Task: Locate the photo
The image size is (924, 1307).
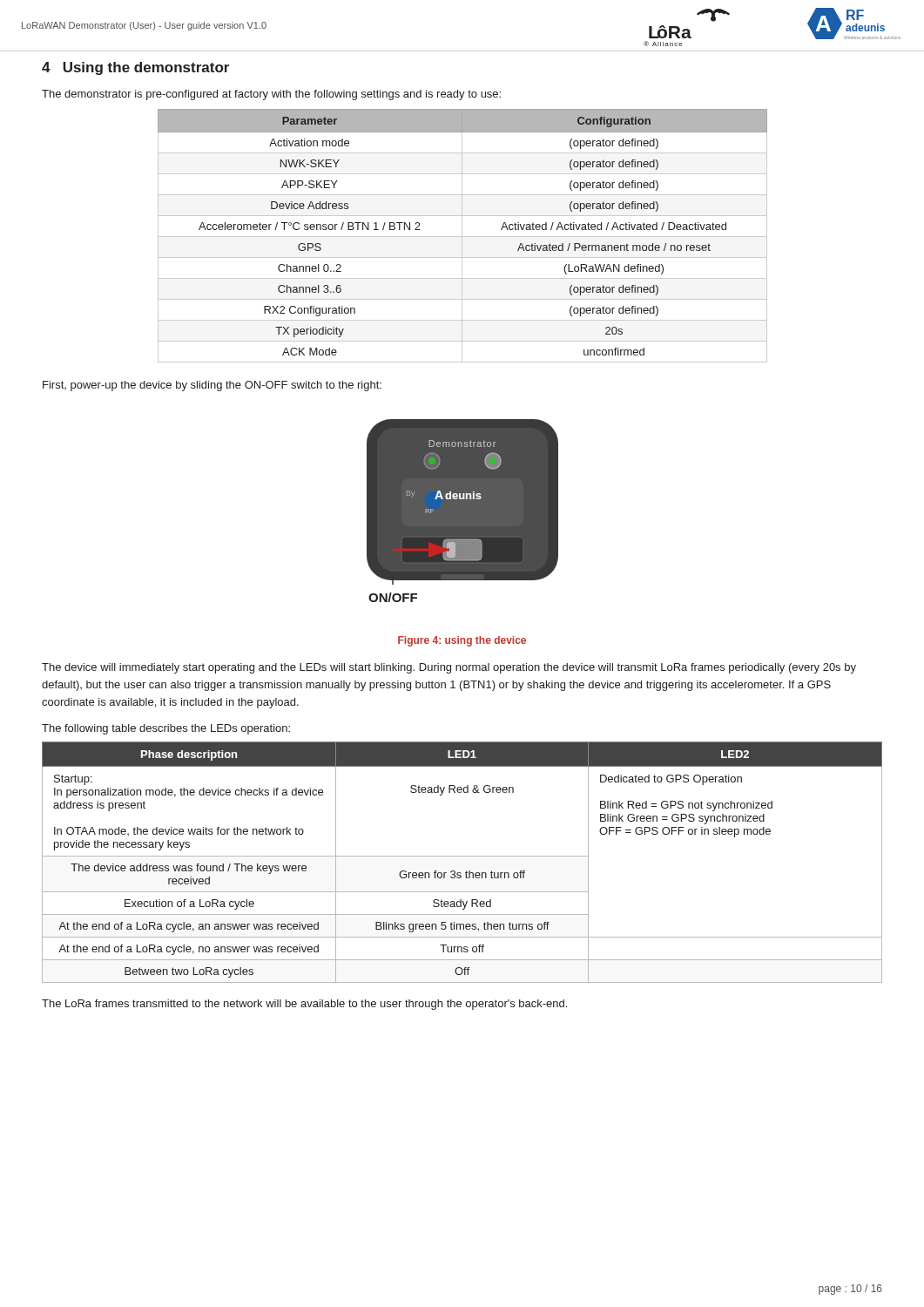Action: (462, 516)
